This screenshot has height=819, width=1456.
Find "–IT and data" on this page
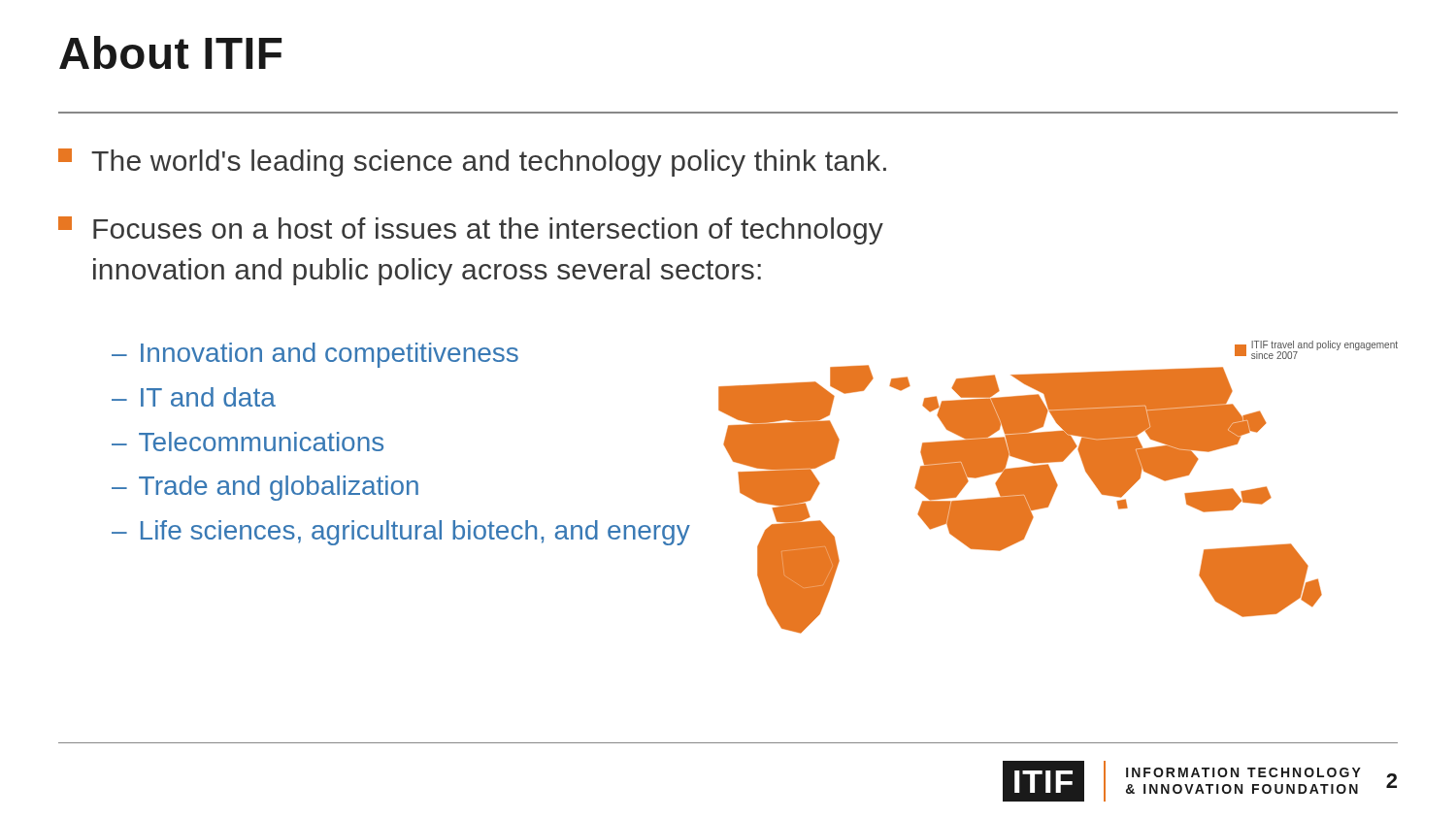pos(194,398)
